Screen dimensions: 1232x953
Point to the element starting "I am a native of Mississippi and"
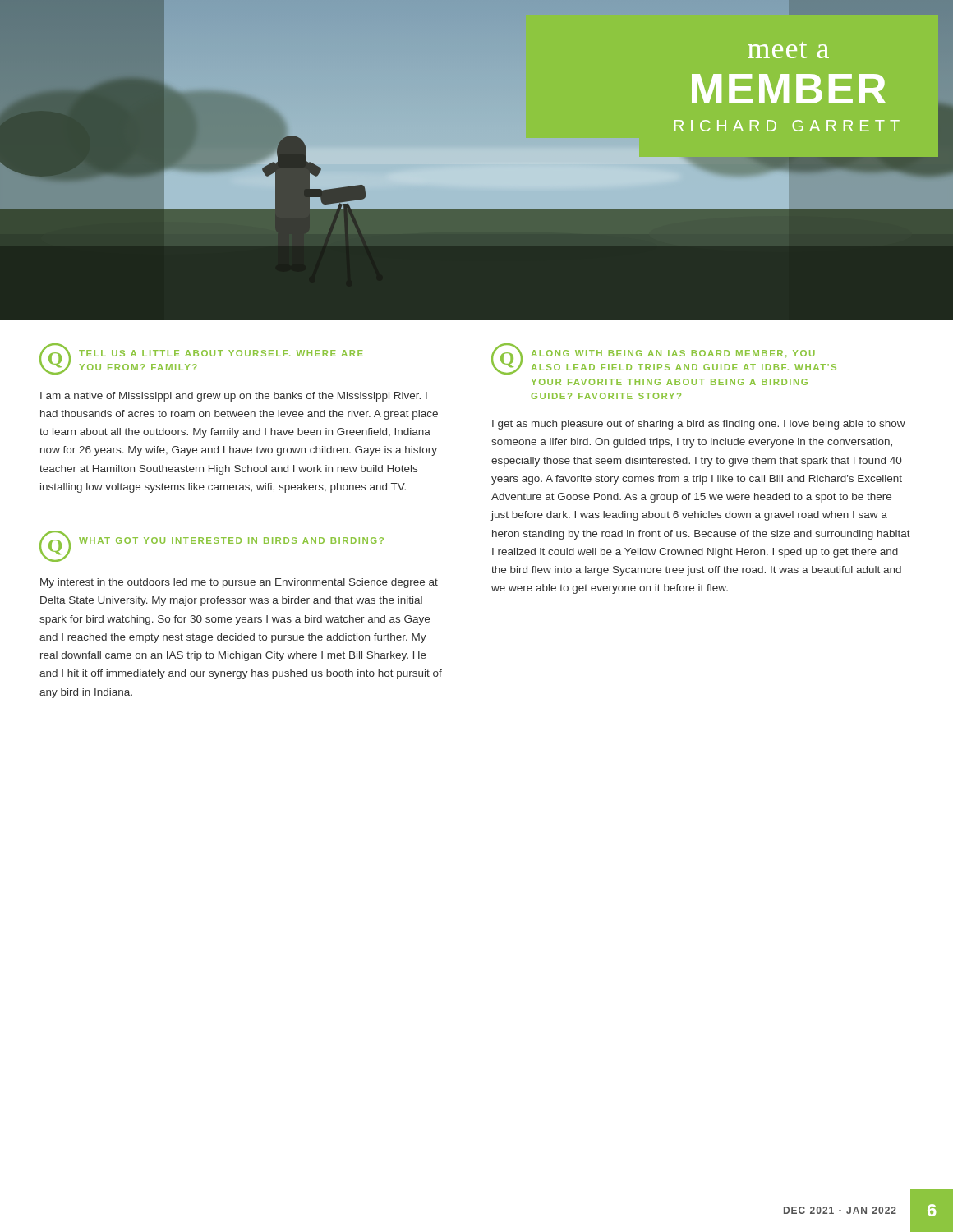click(x=239, y=441)
